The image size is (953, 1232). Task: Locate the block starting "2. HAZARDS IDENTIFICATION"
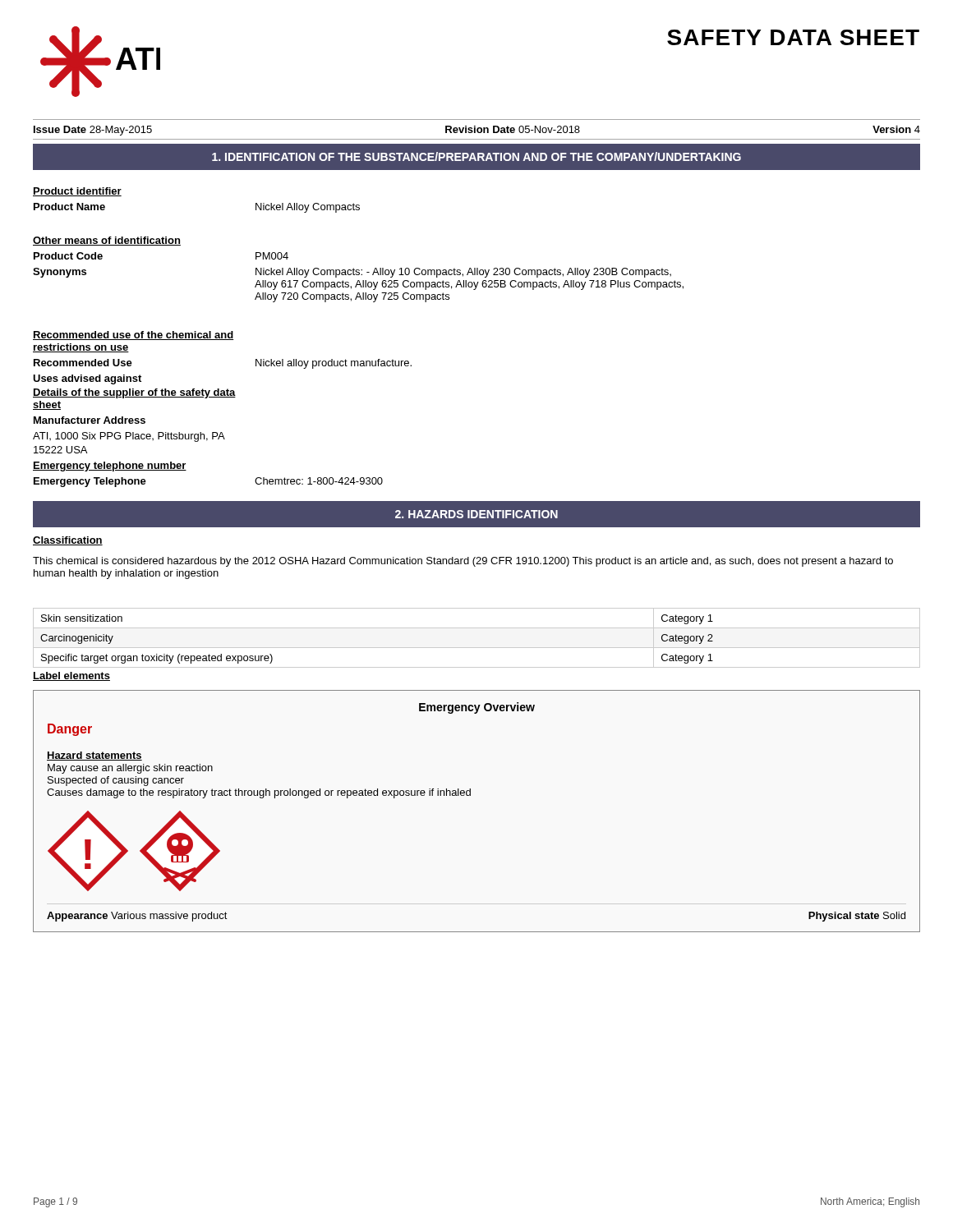[476, 514]
